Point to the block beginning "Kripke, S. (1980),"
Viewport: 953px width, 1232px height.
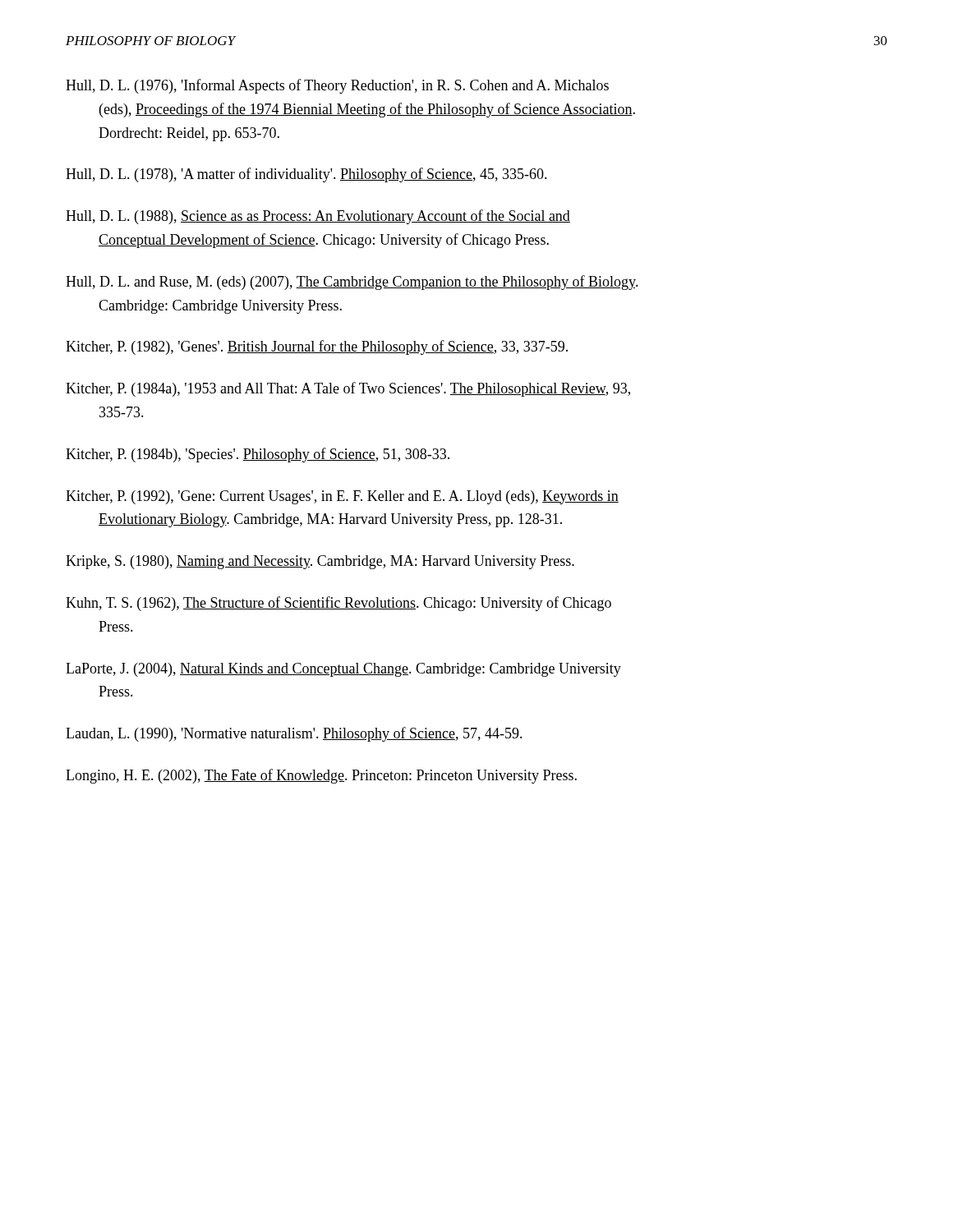click(x=320, y=561)
